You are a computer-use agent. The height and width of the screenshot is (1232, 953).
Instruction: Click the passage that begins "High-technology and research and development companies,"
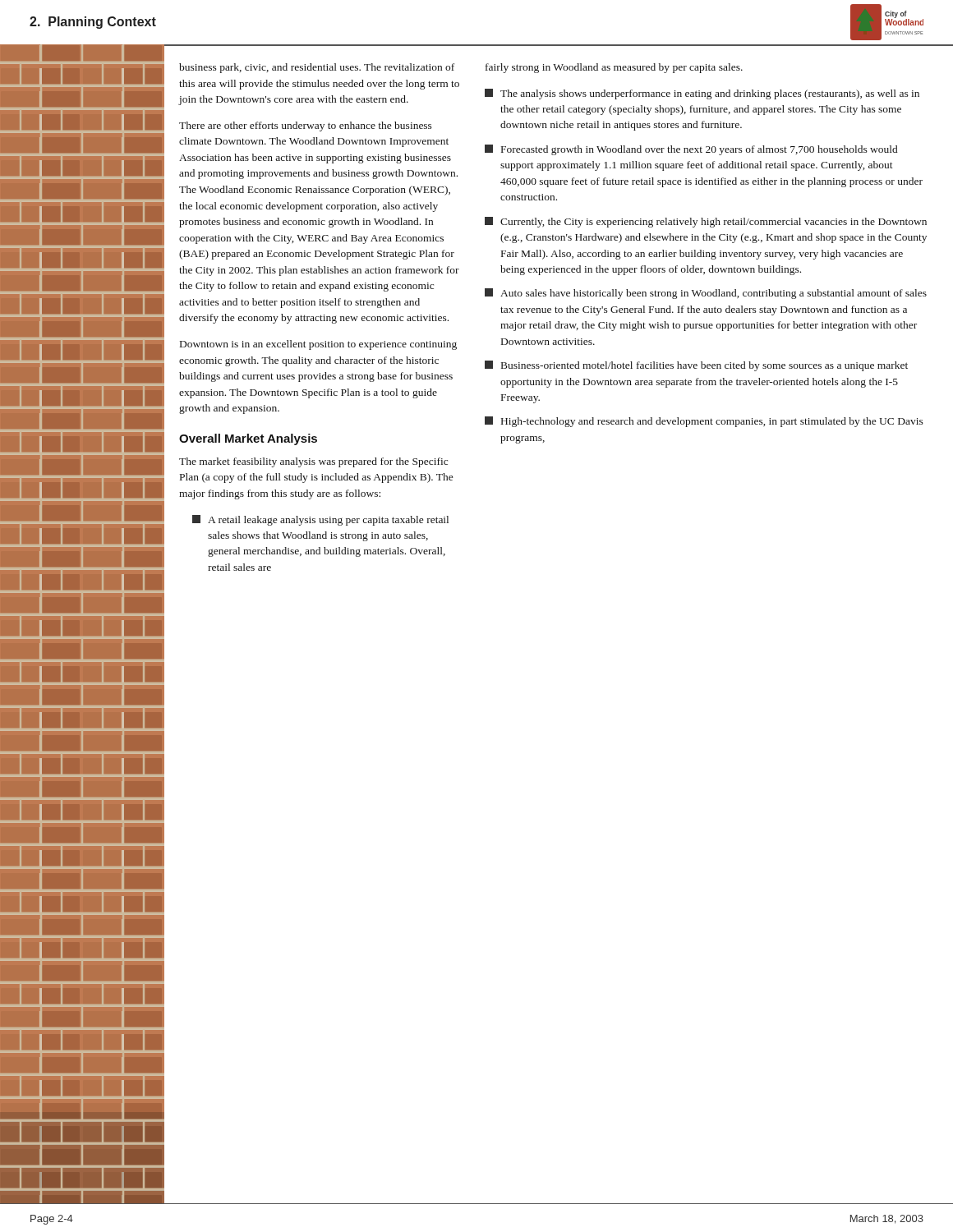pos(707,429)
